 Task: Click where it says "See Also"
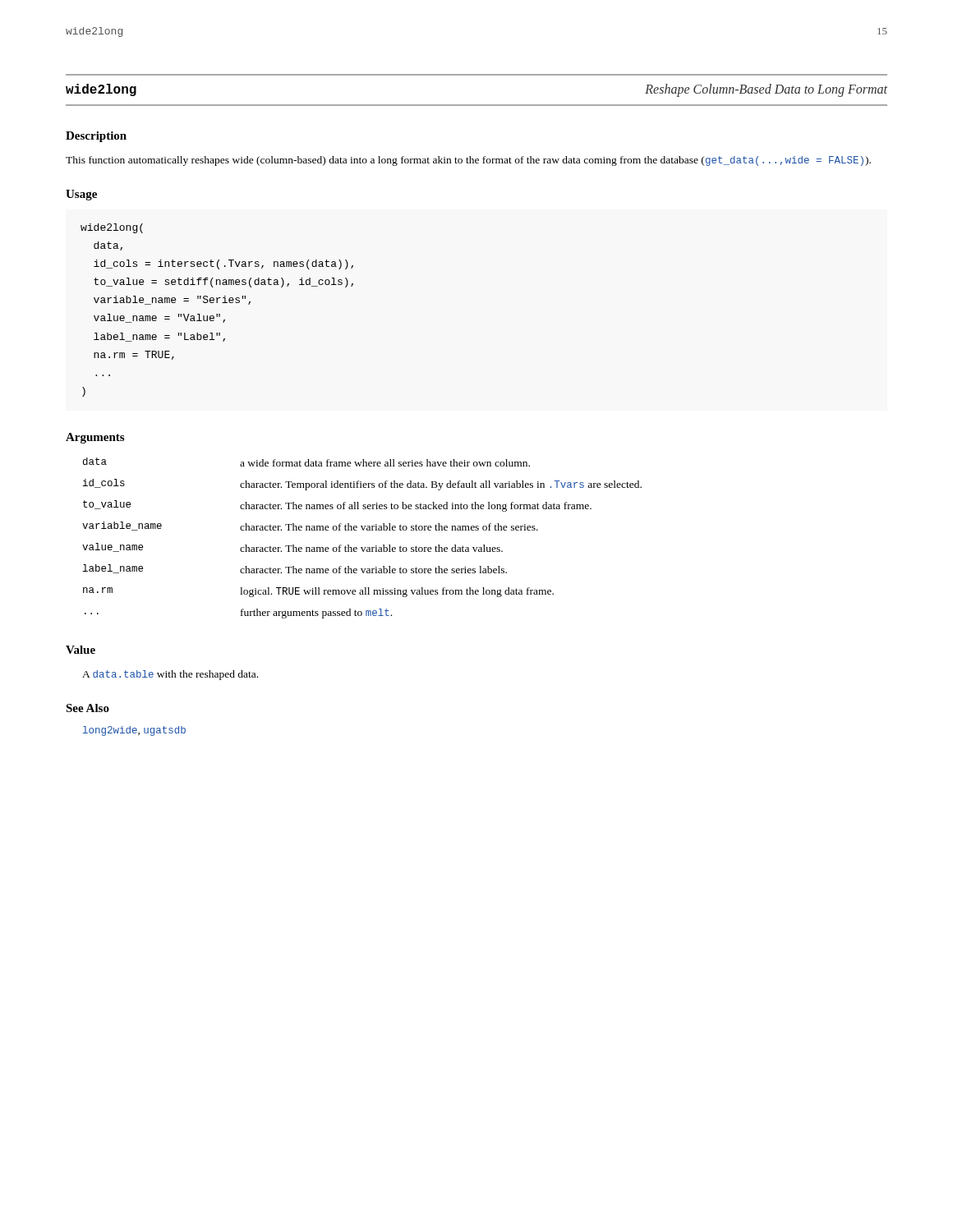coord(87,708)
